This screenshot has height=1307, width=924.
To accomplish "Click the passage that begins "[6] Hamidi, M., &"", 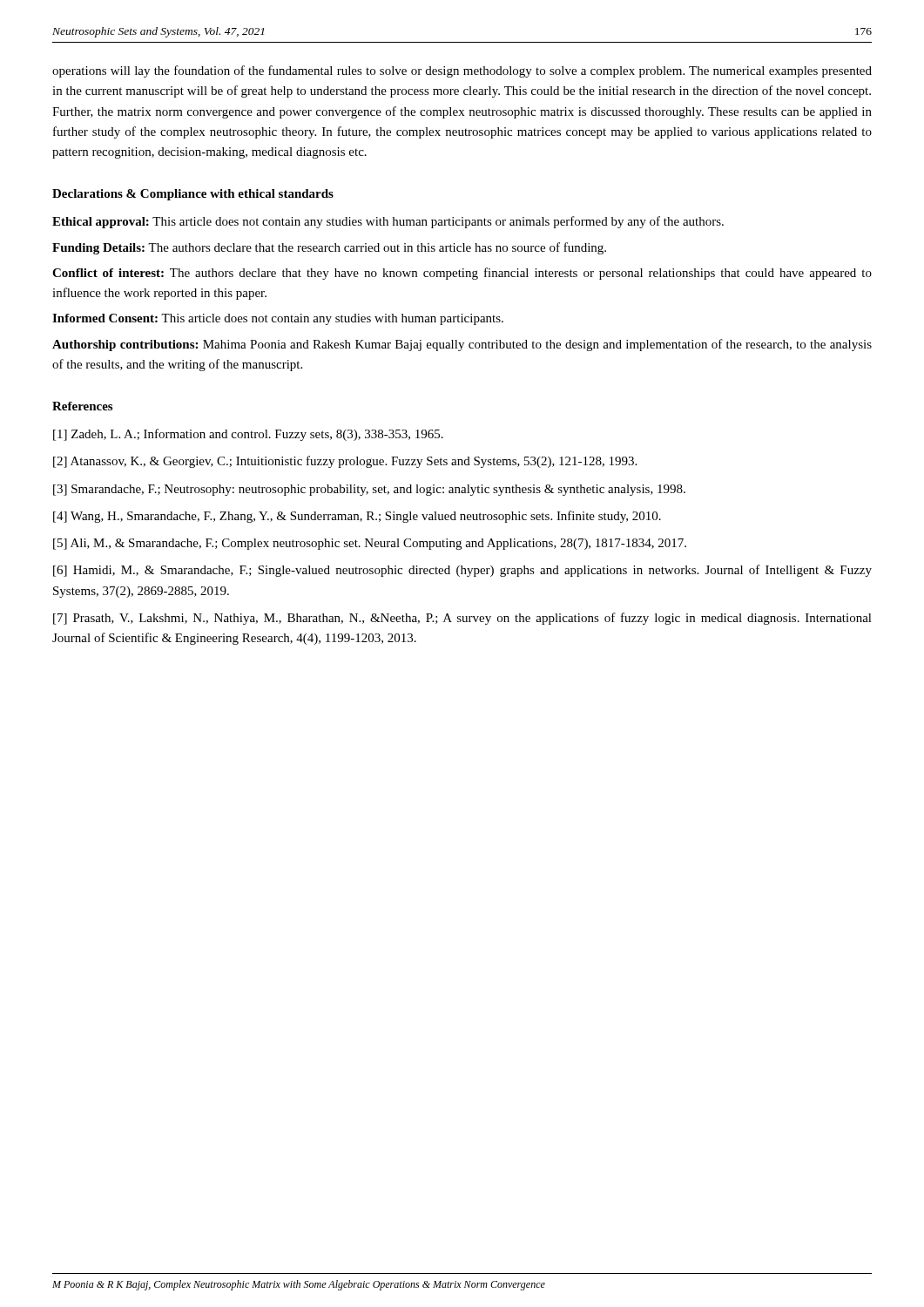I will (x=462, y=580).
